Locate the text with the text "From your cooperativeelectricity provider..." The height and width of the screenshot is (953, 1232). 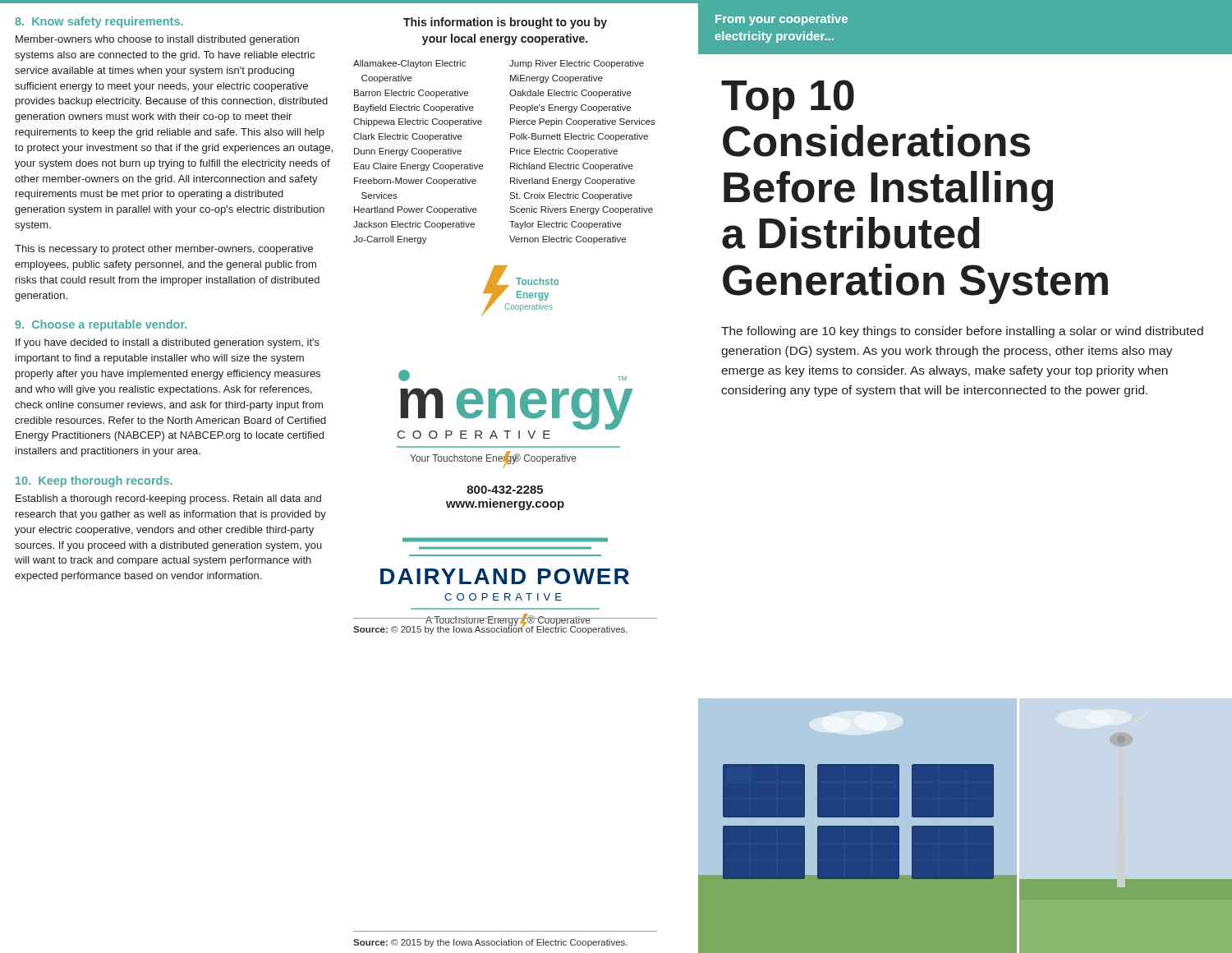781,27
